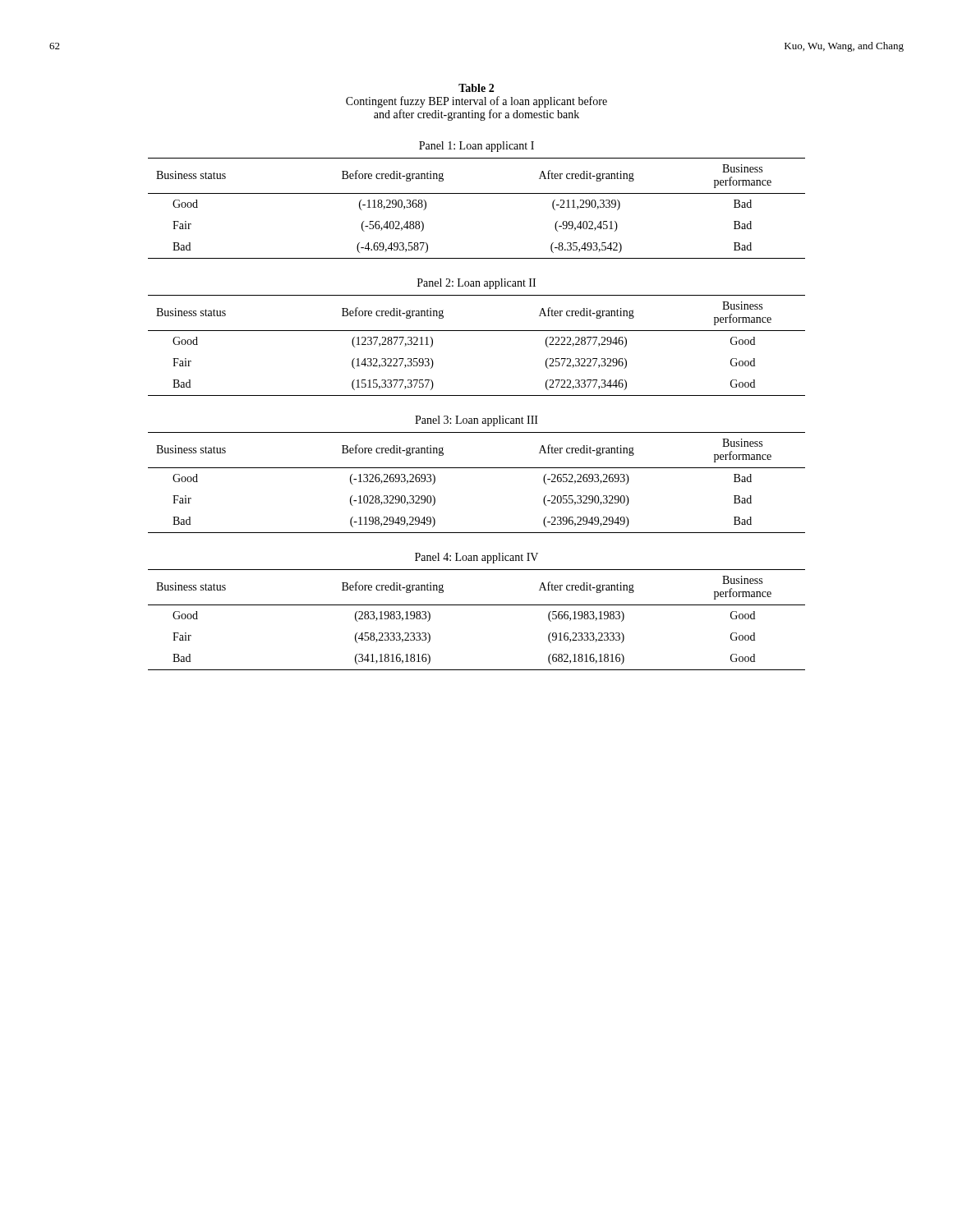Image resolution: width=953 pixels, height=1232 pixels.
Task: Locate the text "Panel 4: Loan applicant IV"
Action: [476, 557]
